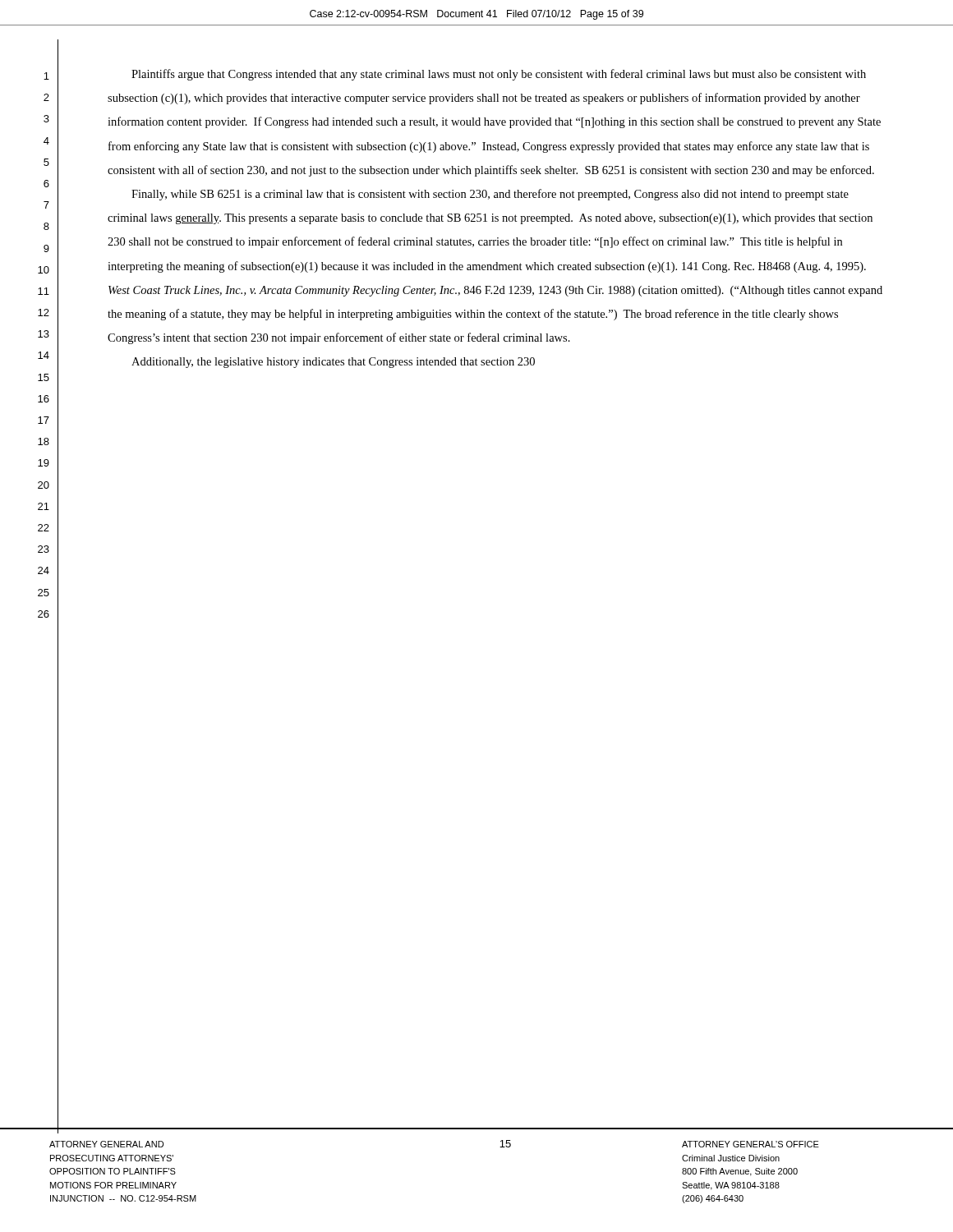Find the element starting "Plaintiffs argue that Congress"
Viewport: 953px width, 1232px height.
[497, 122]
